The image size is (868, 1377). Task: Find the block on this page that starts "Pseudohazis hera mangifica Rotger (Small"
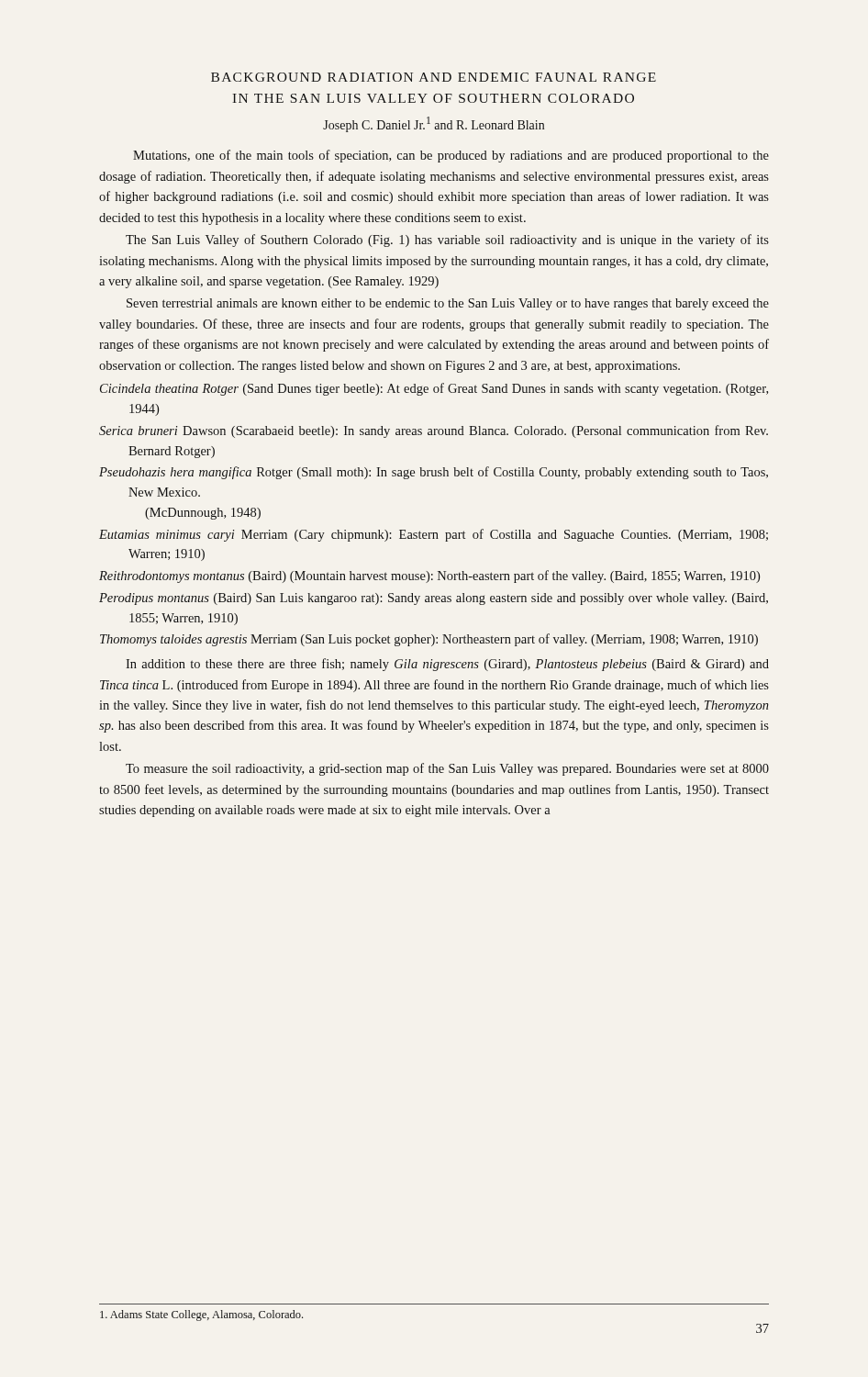(x=434, y=473)
